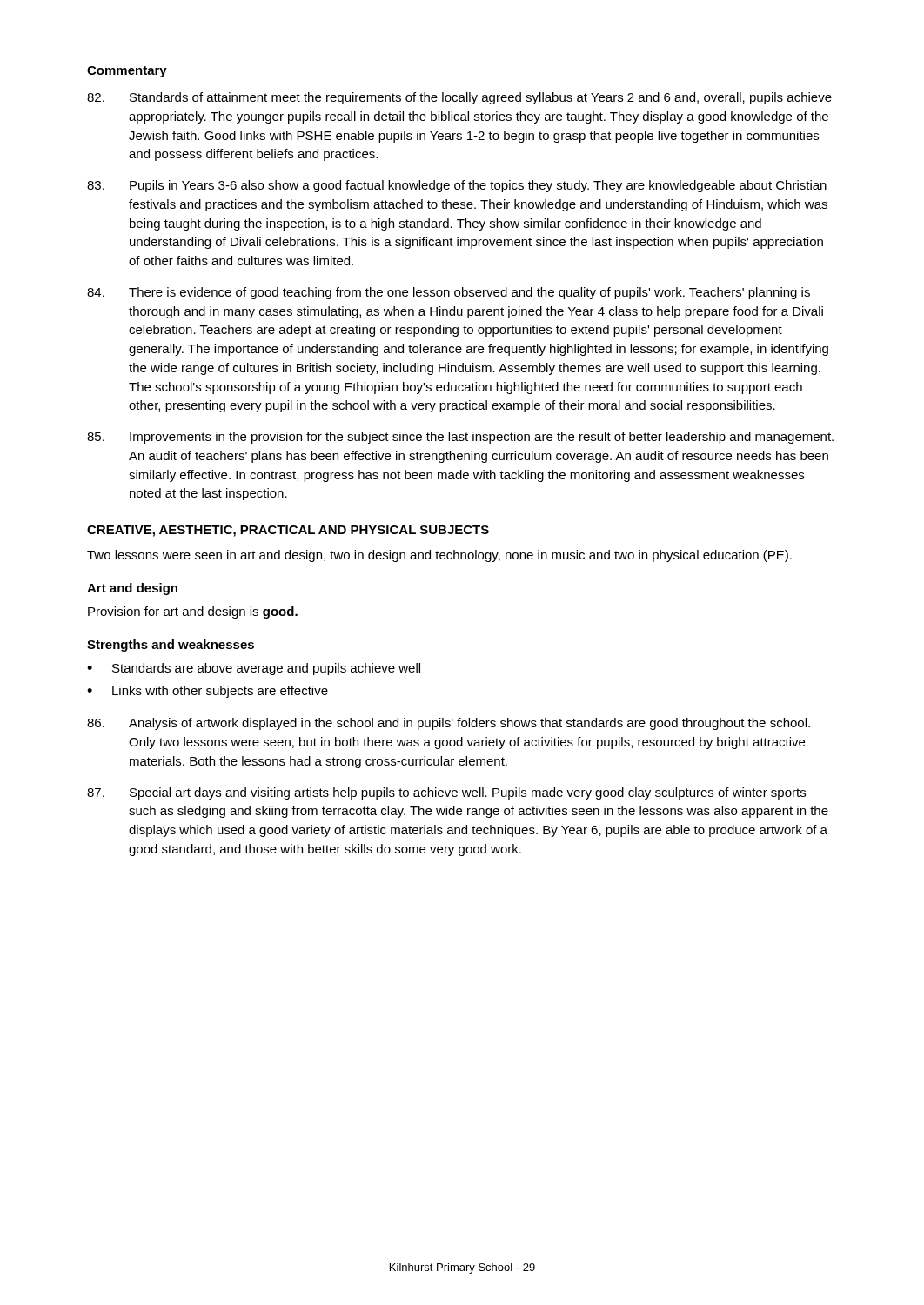Where does it say "Art and design"?

133,587
